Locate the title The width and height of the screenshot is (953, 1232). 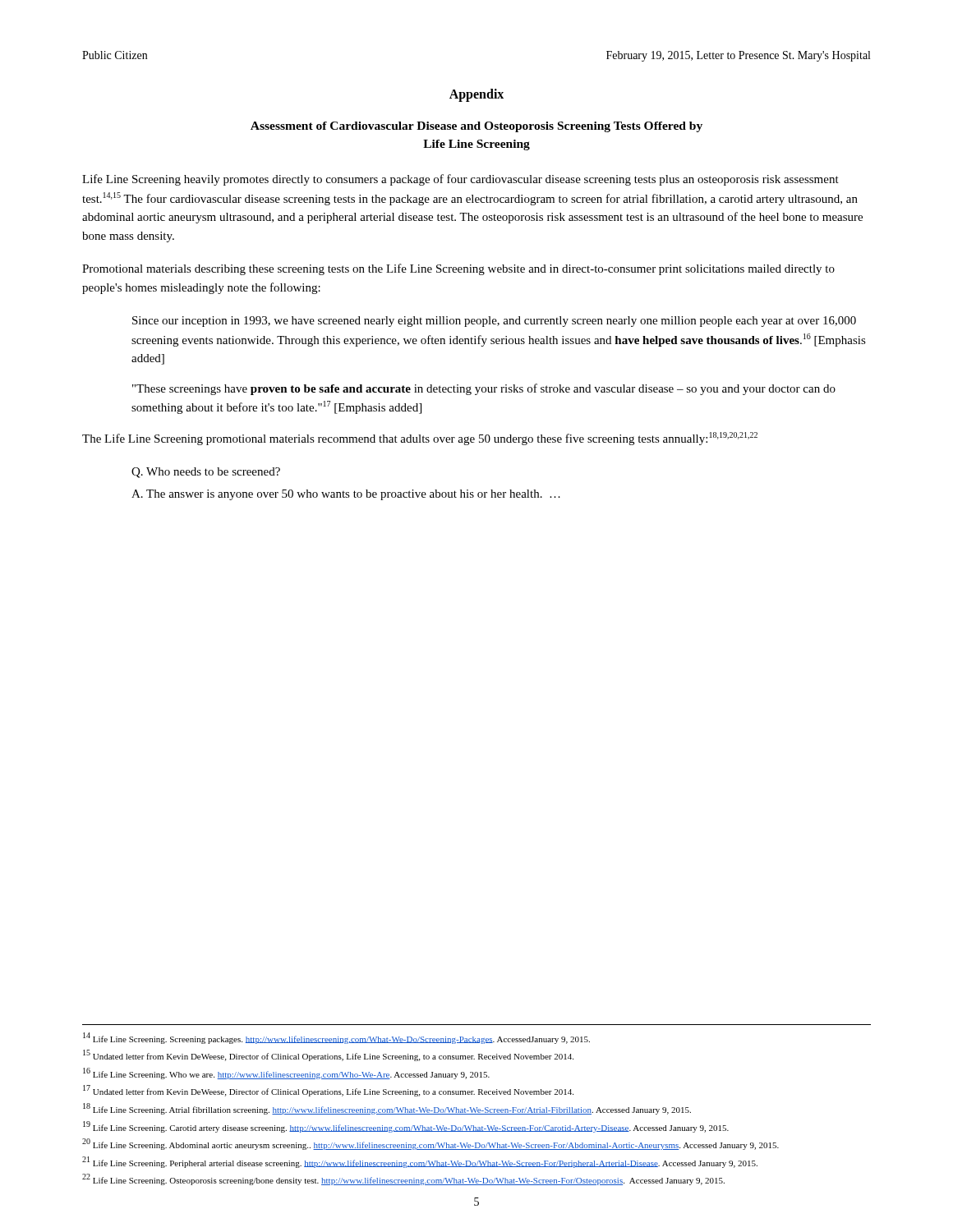[x=476, y=94]
